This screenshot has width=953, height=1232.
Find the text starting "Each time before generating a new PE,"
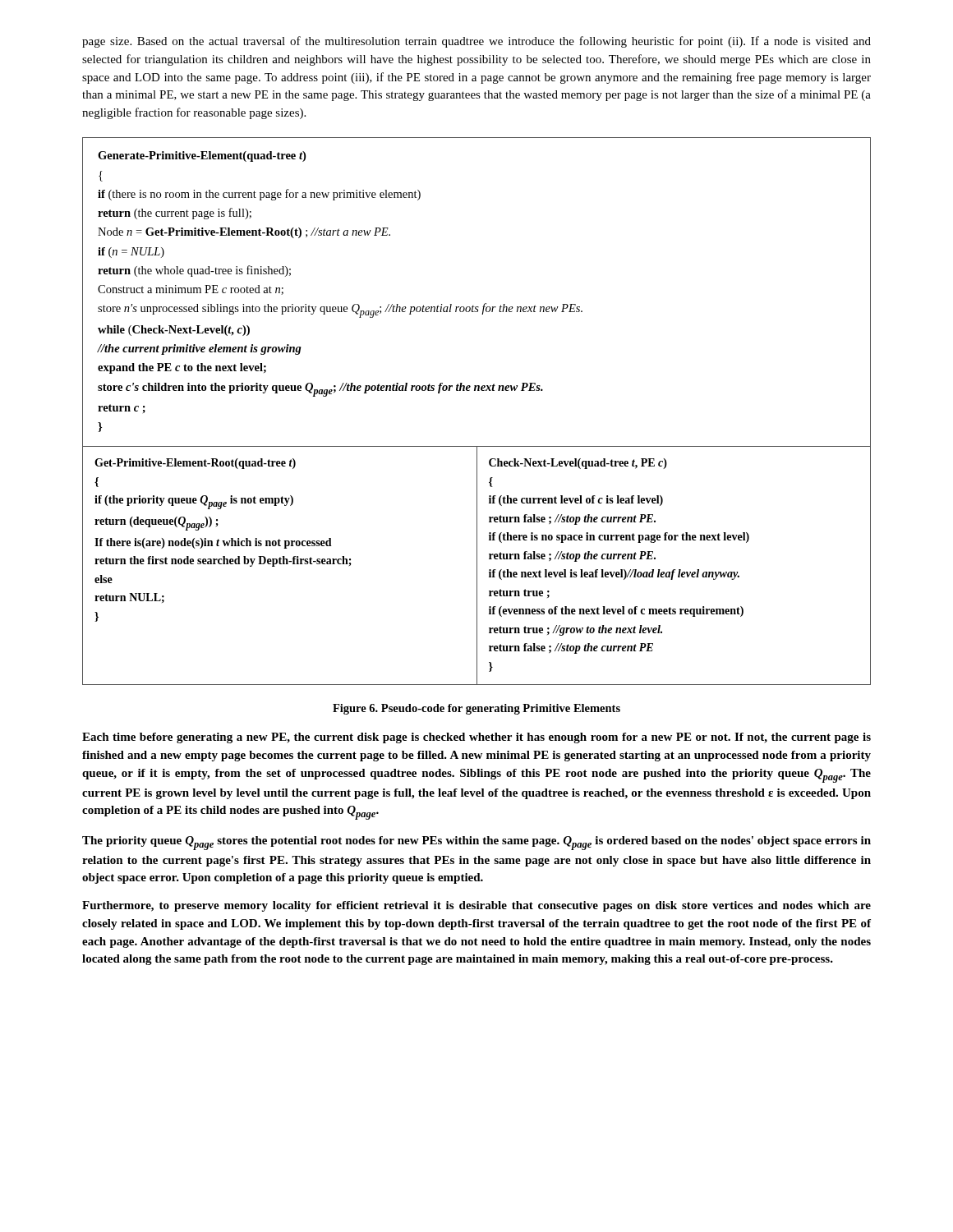pos(476,775)
